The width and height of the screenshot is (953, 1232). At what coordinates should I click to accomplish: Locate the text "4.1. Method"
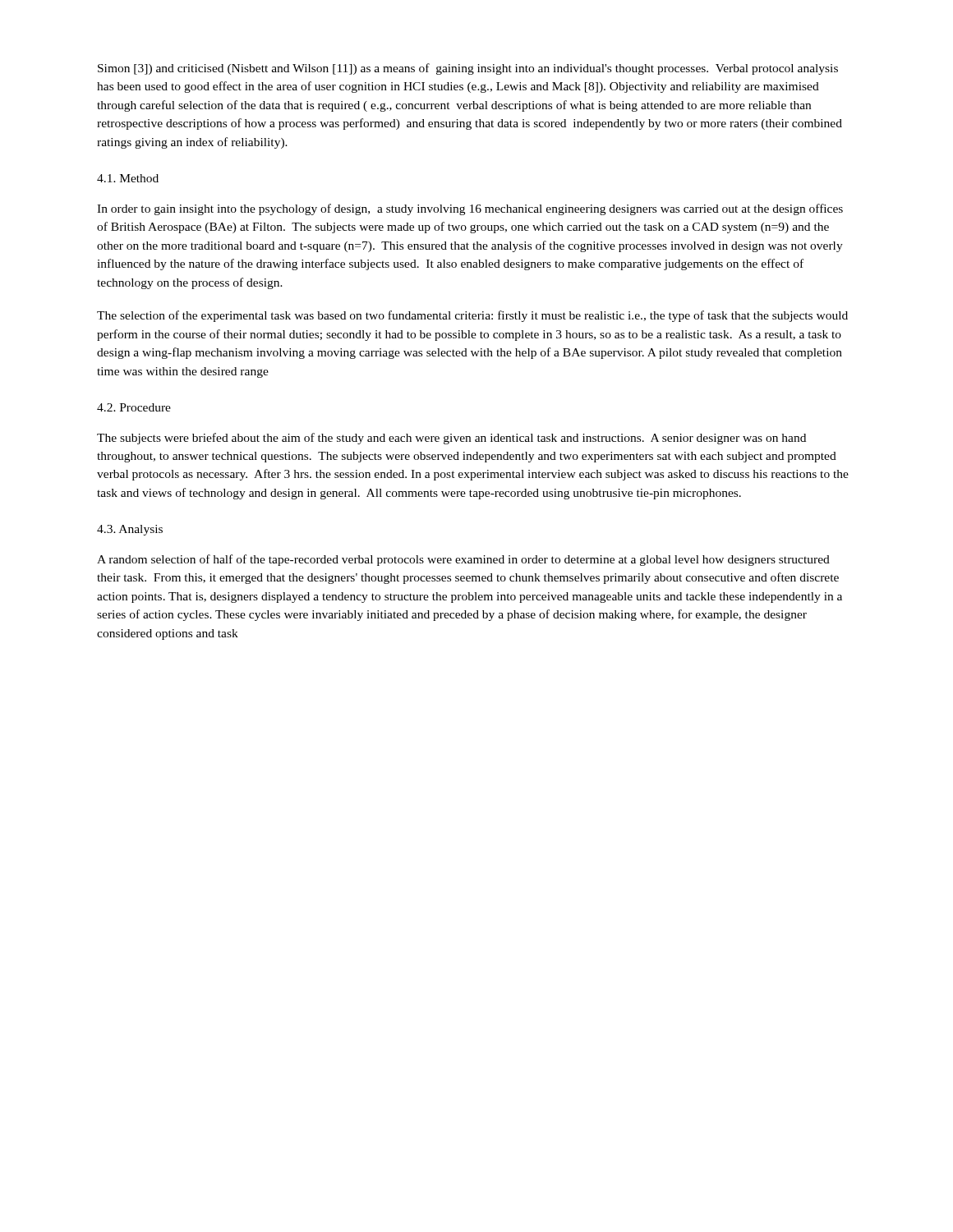(x=128, y=178)
